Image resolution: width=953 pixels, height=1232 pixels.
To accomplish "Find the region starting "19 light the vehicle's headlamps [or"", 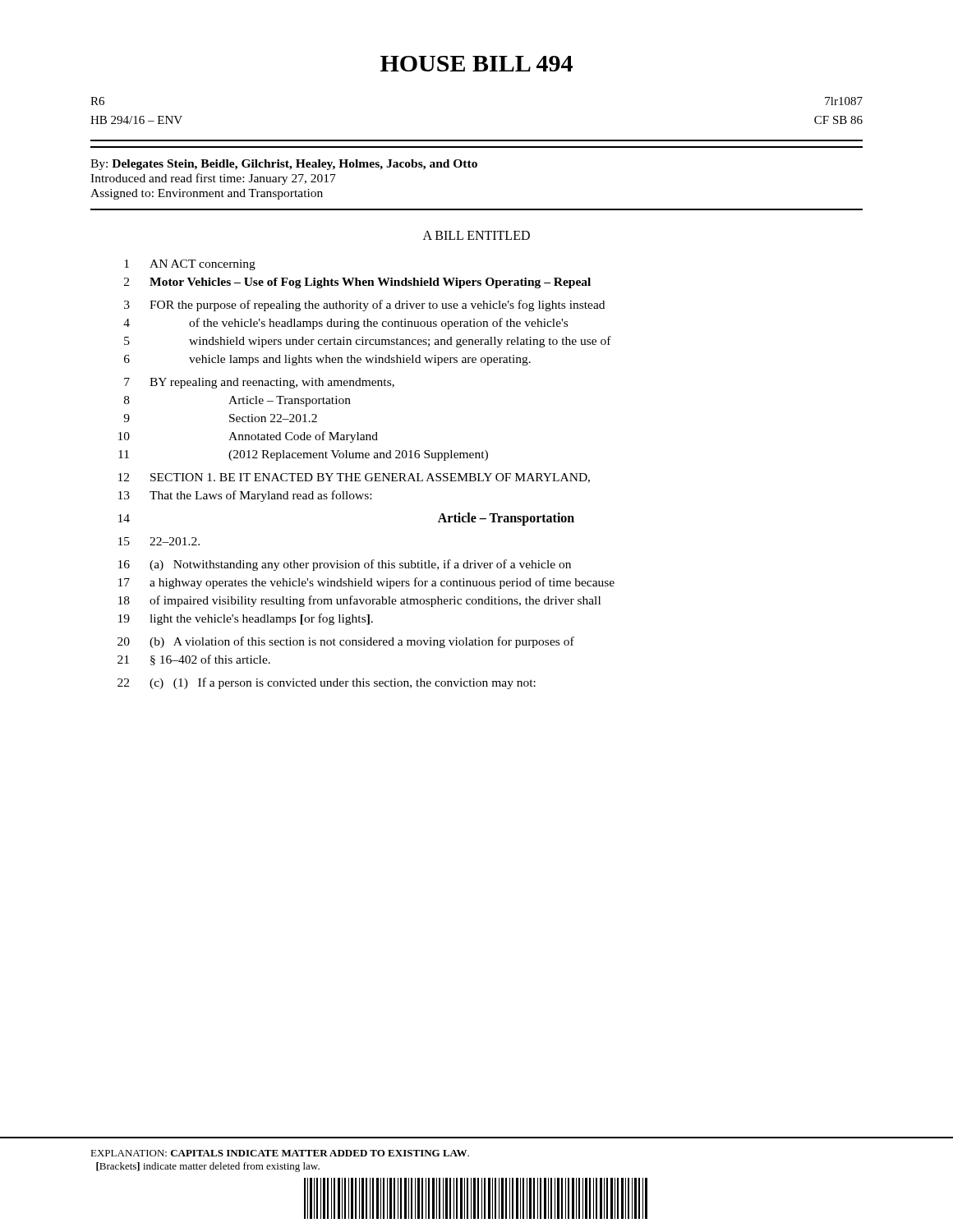I will pyautogui.click(x=246, y=619).
